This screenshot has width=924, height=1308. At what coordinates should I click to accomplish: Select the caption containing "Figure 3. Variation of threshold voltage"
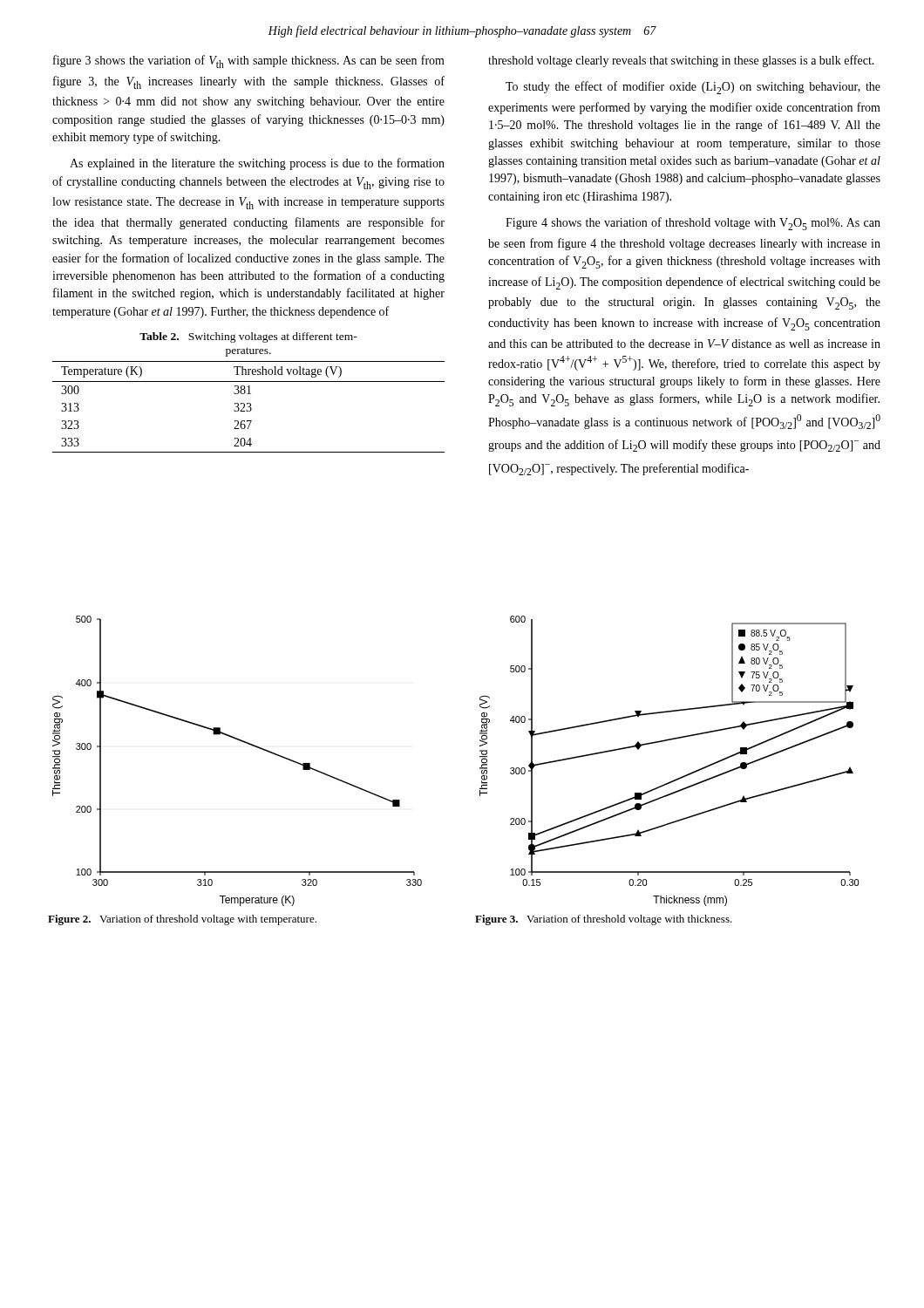point(604,919)
